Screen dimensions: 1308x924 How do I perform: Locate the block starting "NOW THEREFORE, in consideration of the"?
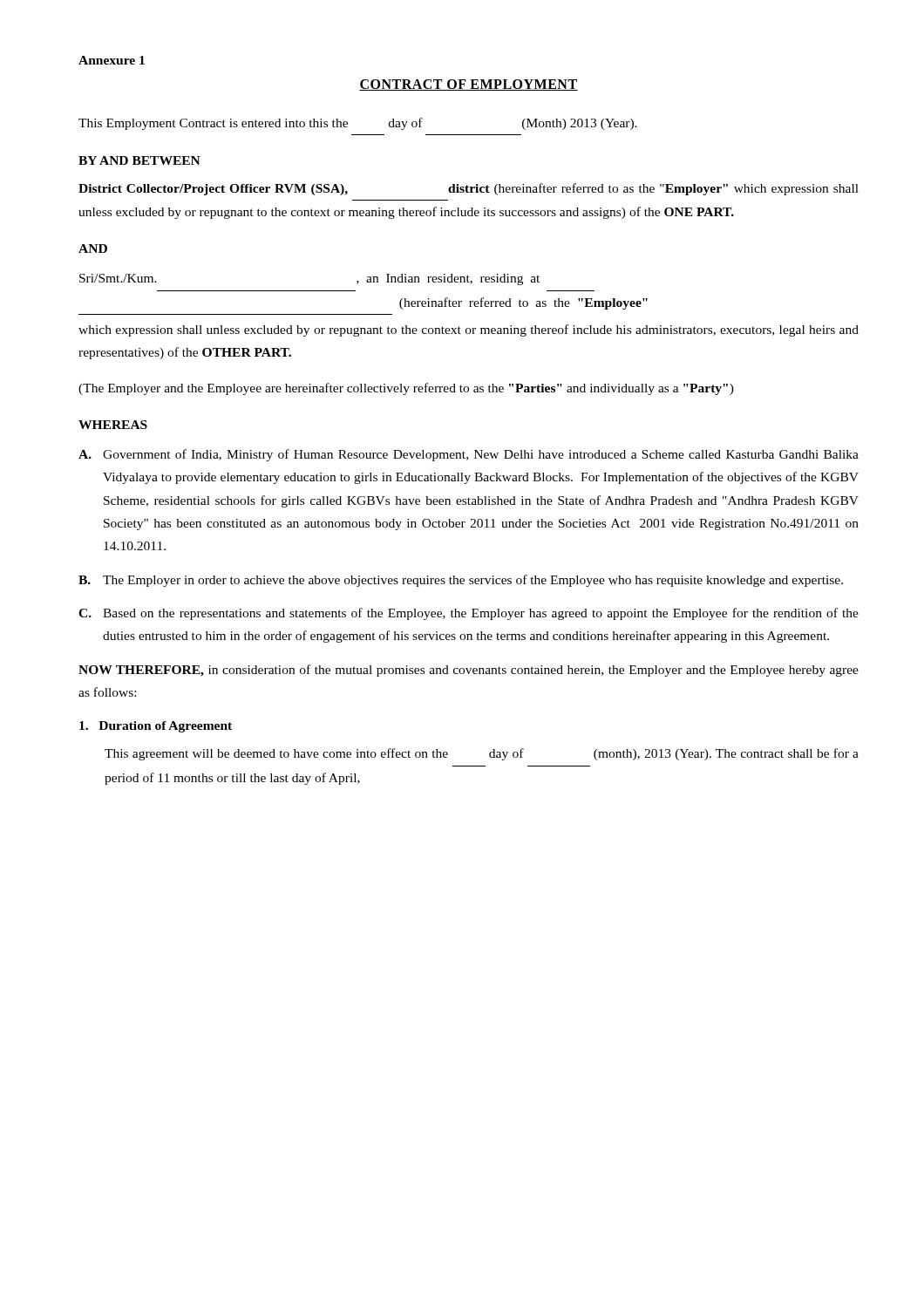point(469,680)
